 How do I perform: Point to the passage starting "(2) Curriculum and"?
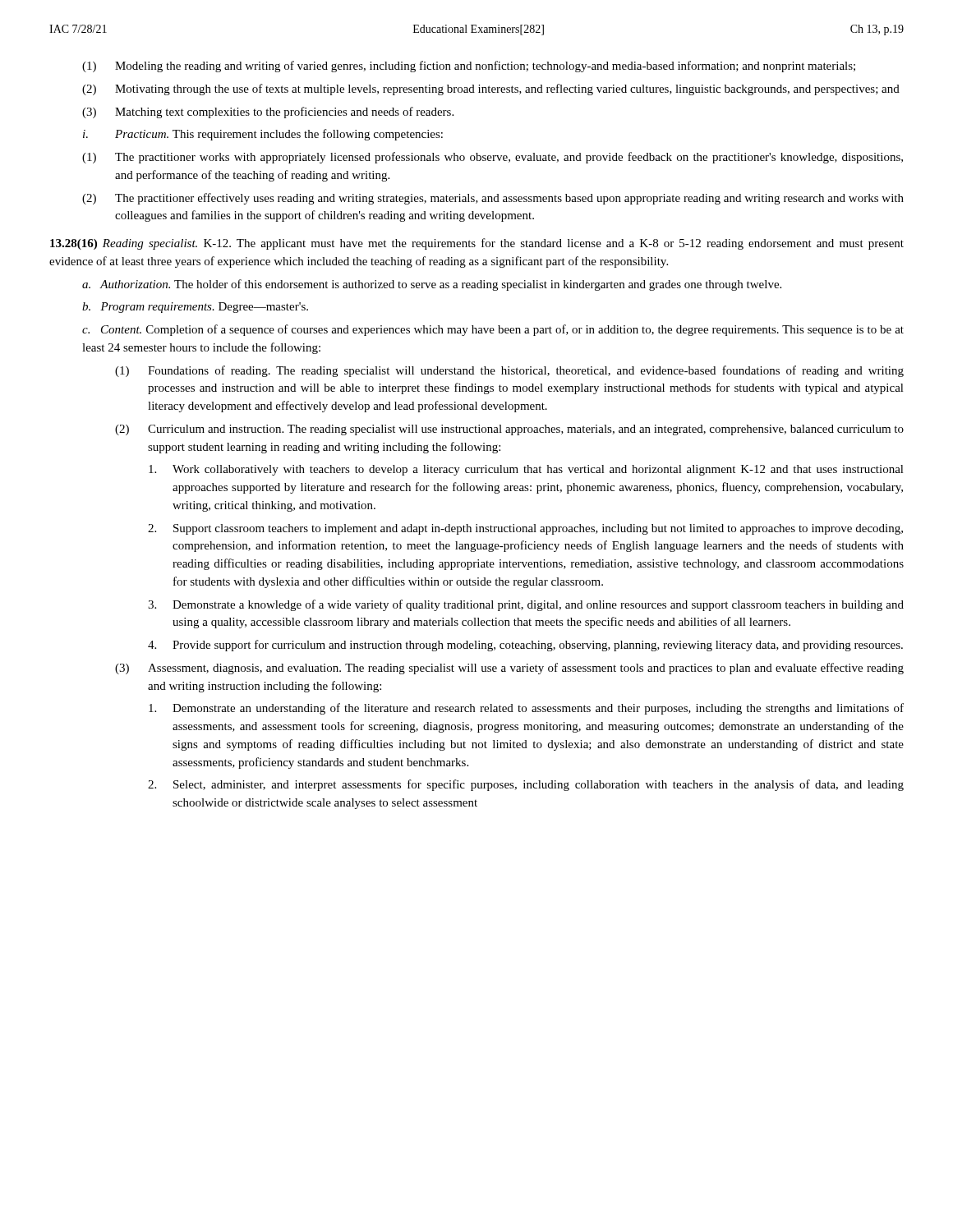click(x=509, y=438)
